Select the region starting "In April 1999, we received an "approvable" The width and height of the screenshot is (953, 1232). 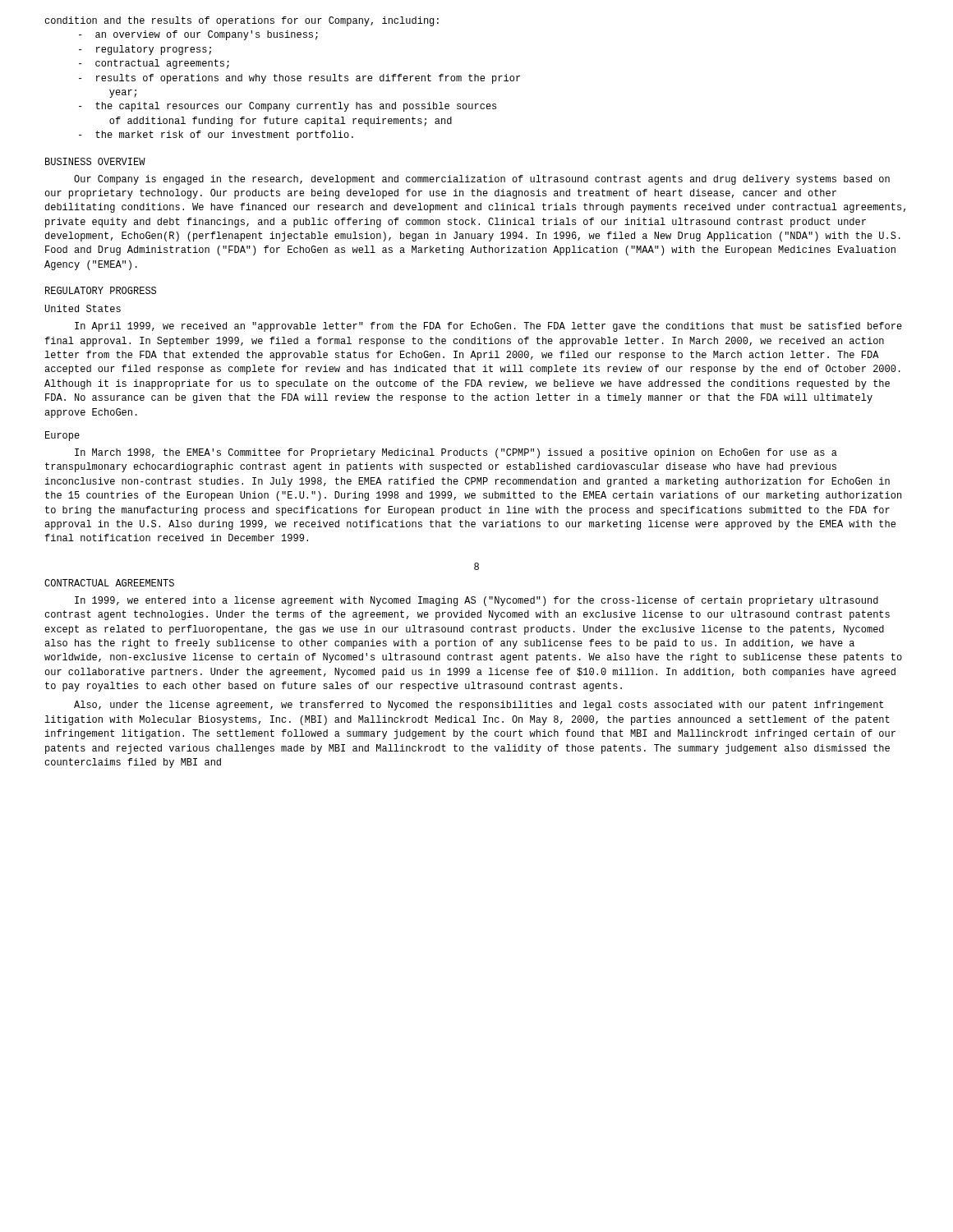tap(473, 370)
